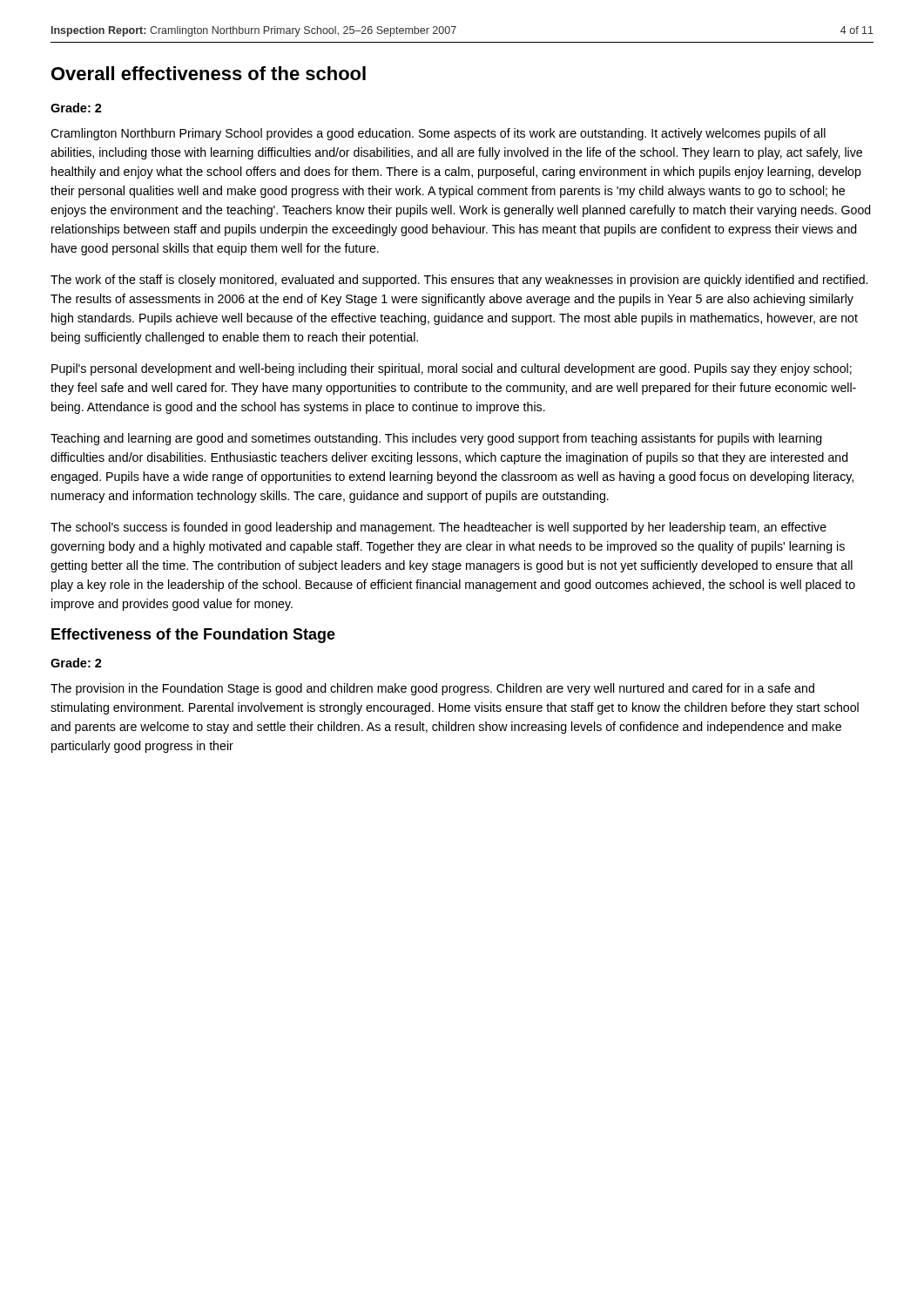924x1307 pixels.
Task: Locate the text block starting "Effectiveness of the Foundation Stage"
Action: [193, 636]
